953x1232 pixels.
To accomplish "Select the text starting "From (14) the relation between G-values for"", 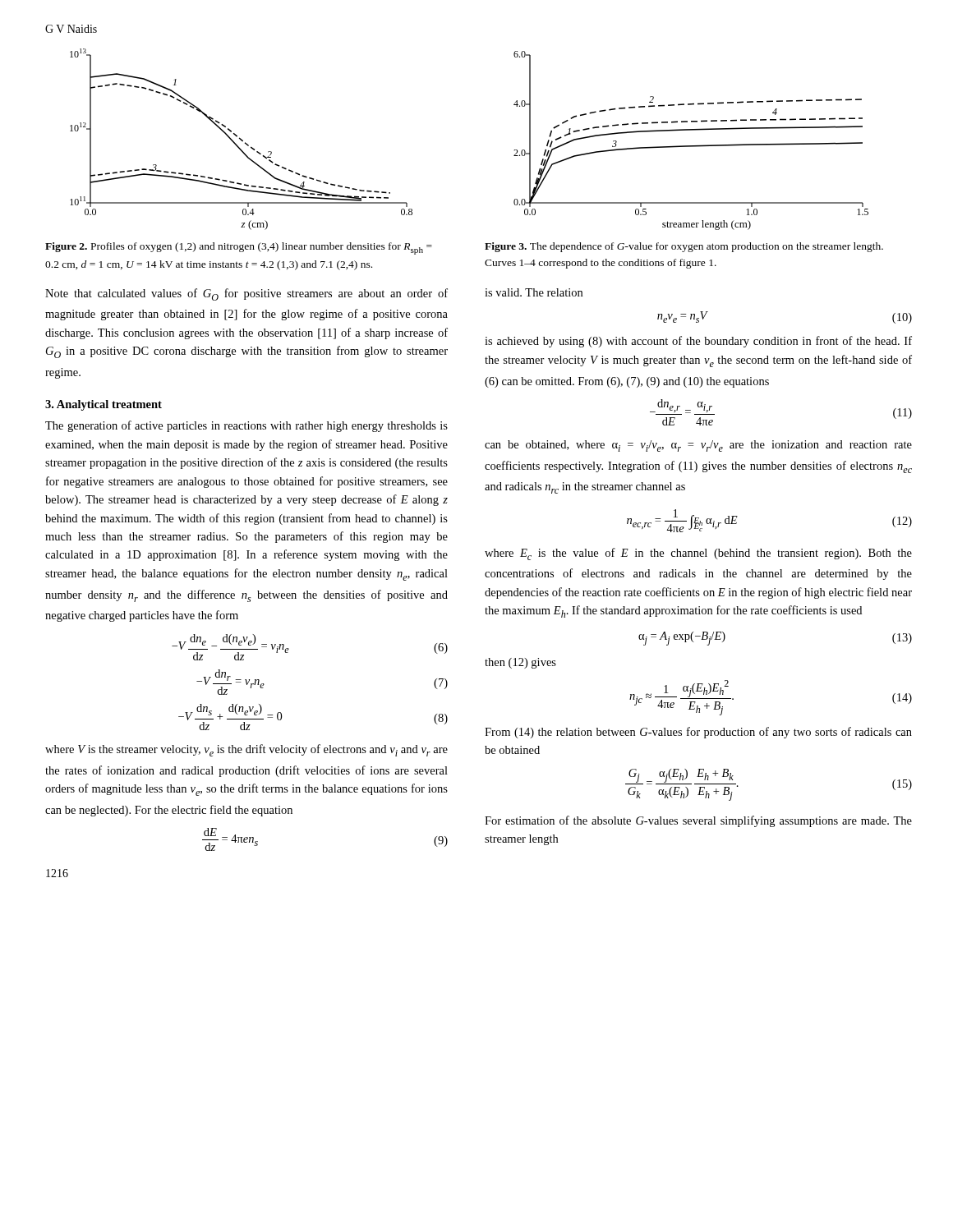I will (698, 741).
